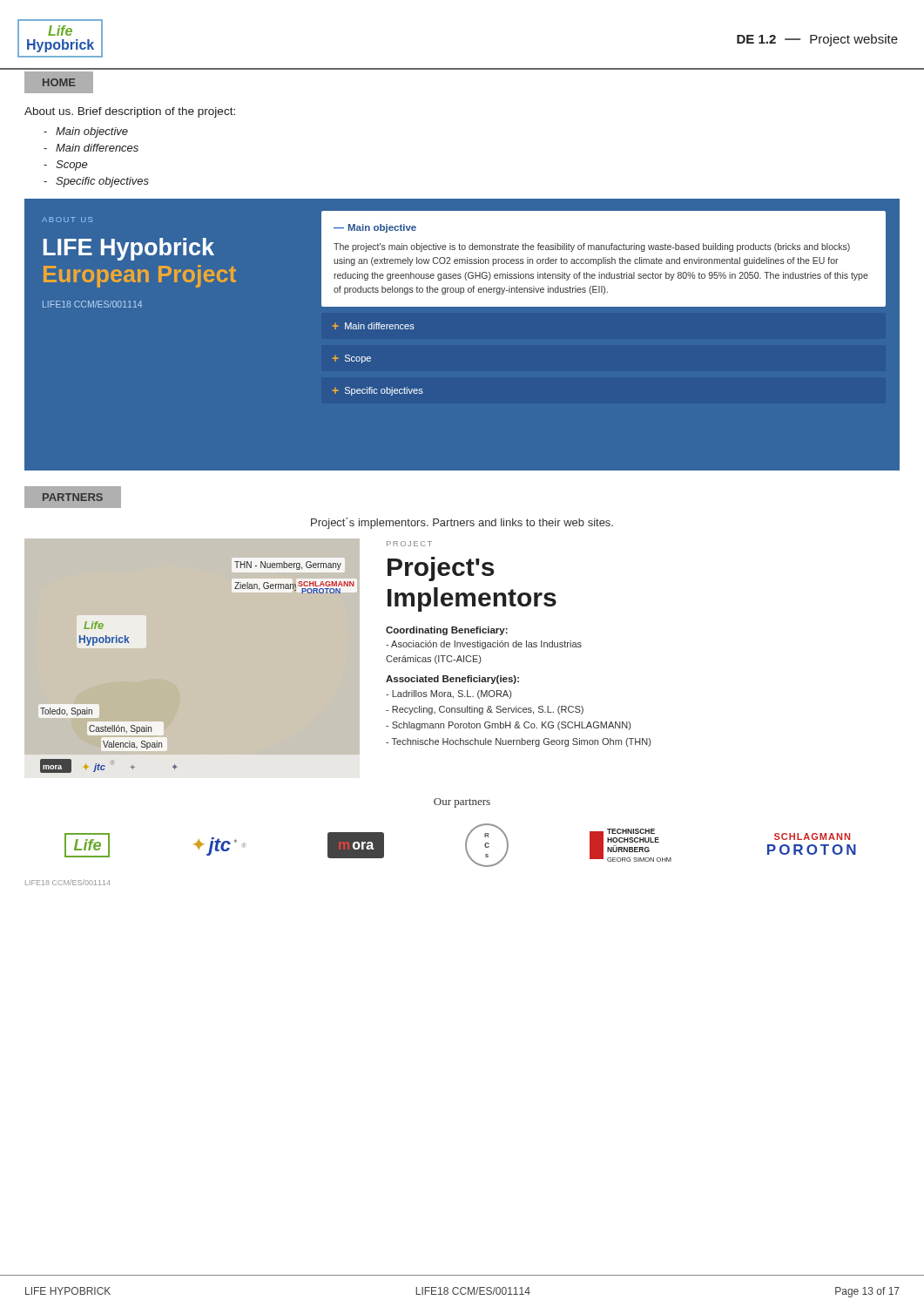
Task: Find "Our partners" on this page
Action: [462, 801]
